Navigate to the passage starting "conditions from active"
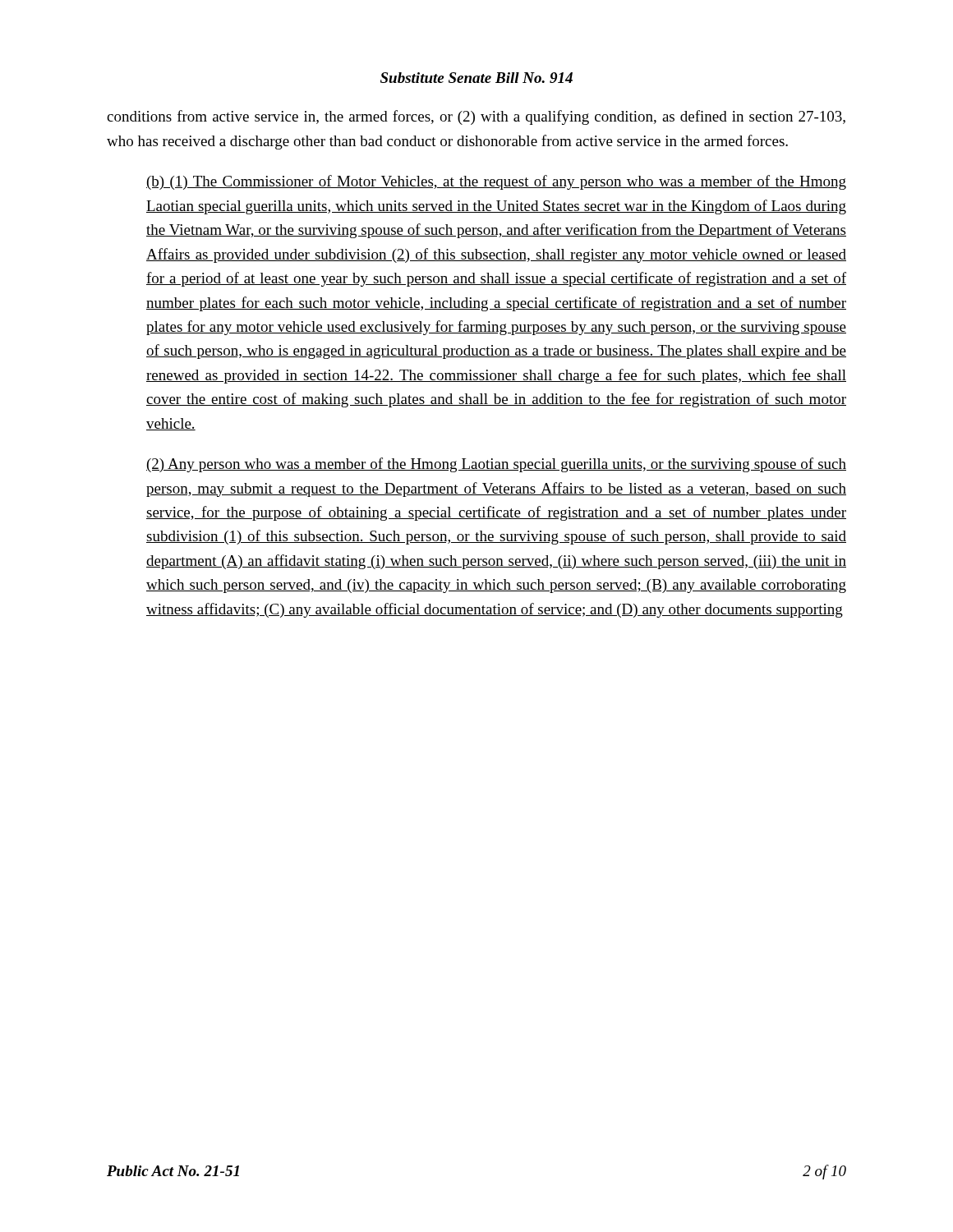953x1232 pixels. point(476,129)
